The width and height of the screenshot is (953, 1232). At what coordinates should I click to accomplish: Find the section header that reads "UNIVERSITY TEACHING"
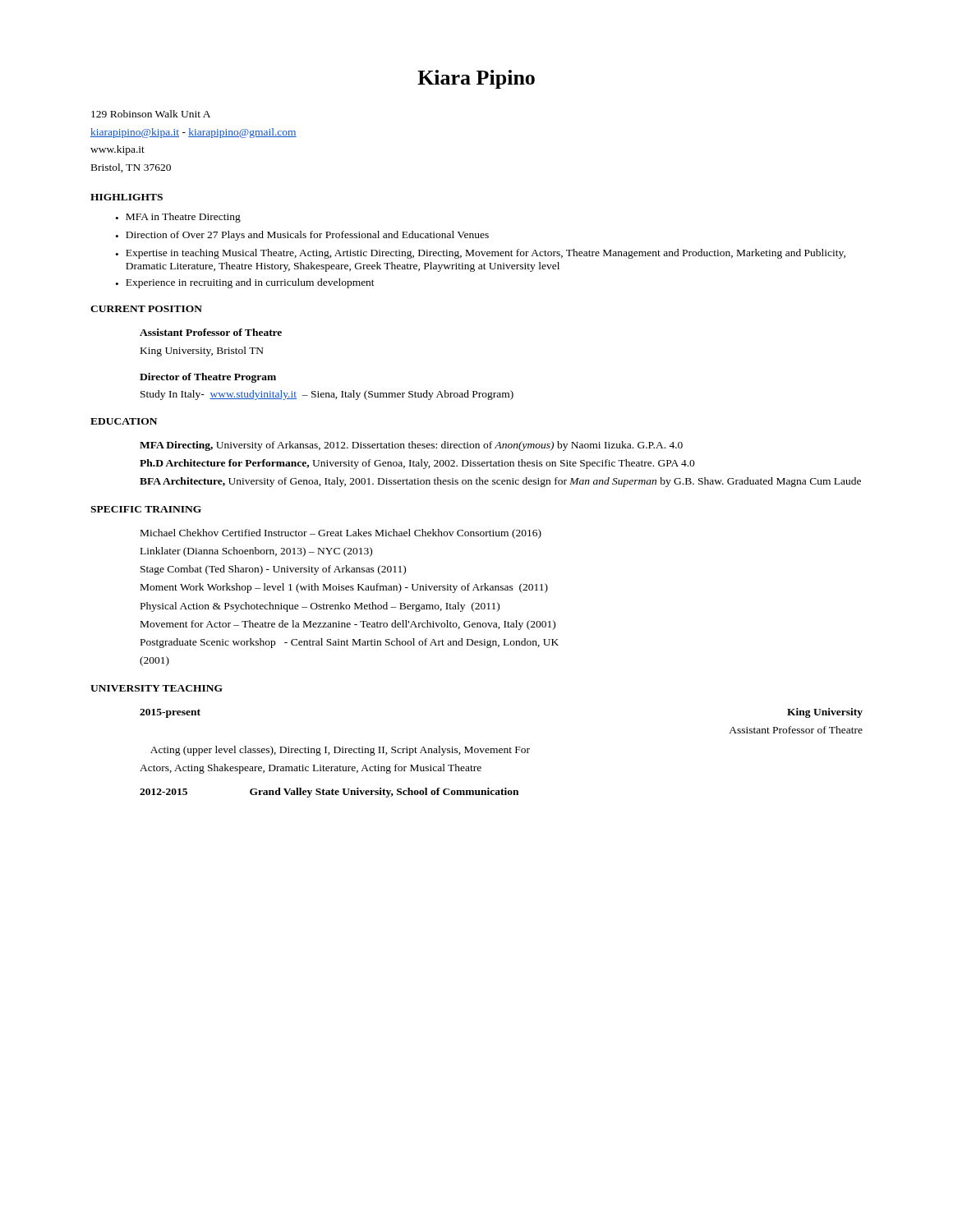click(x=156, y=688)
